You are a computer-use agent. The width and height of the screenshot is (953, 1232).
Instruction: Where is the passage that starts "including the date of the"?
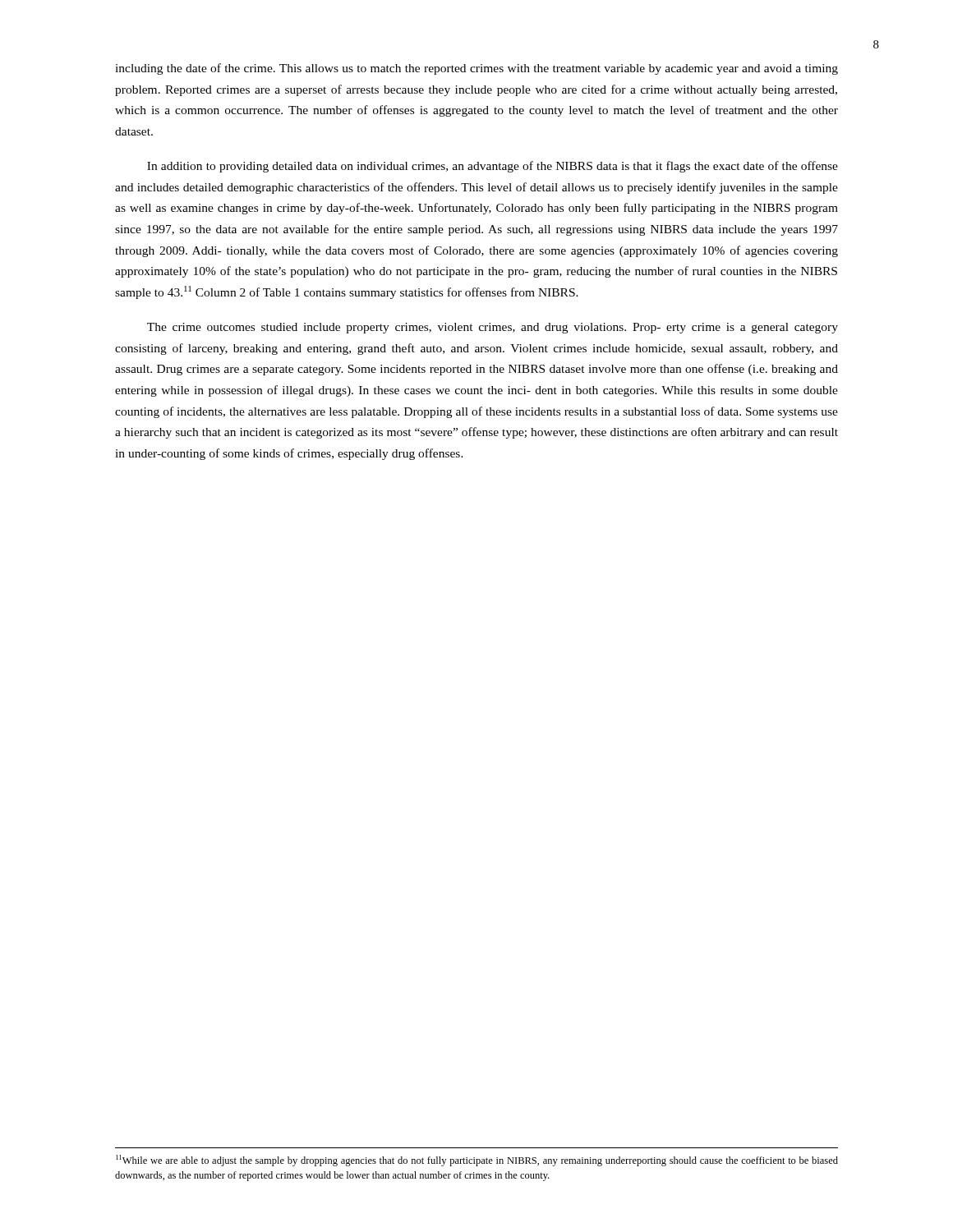(476, 99)
